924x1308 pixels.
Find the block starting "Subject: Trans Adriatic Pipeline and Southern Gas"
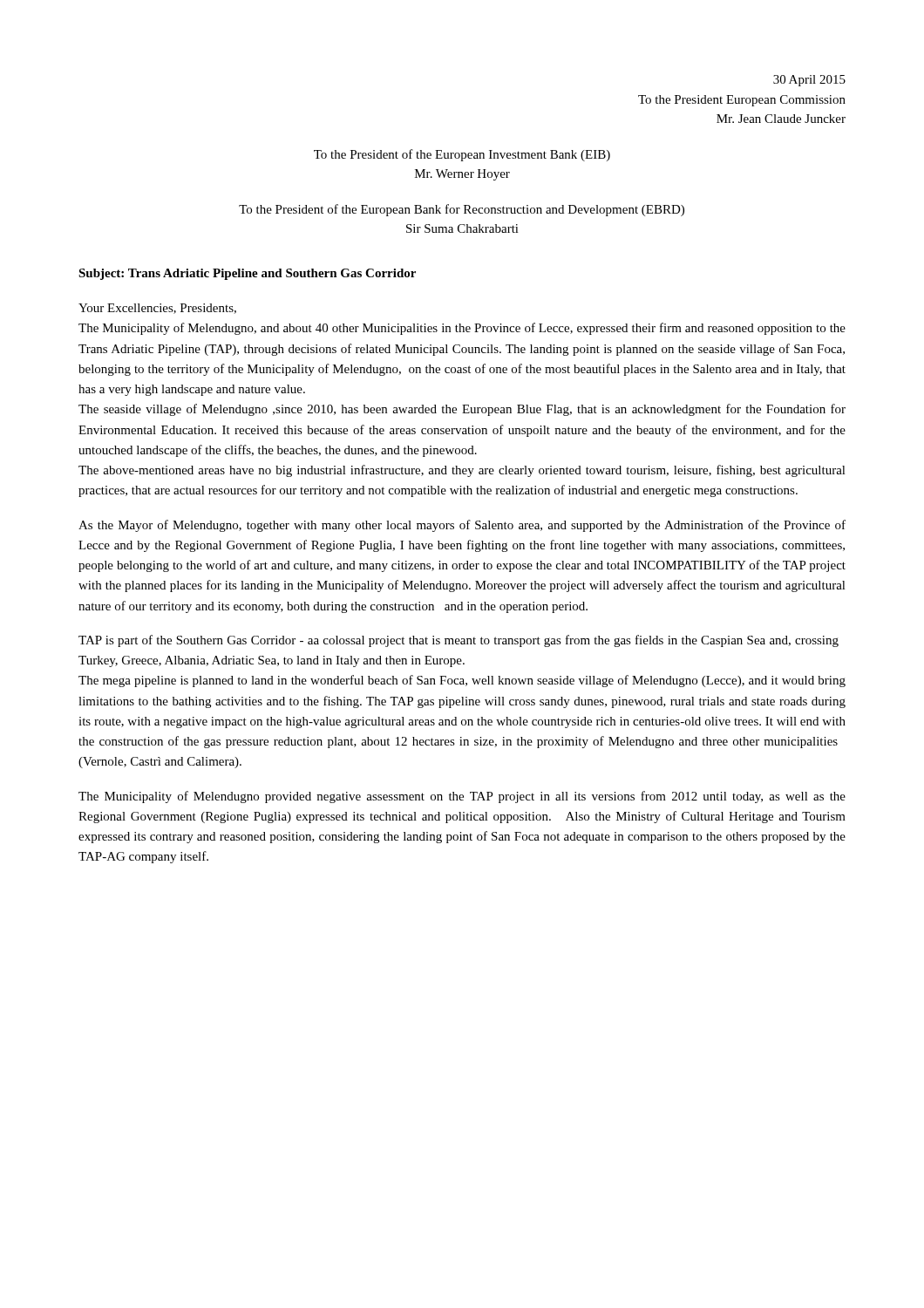pos(247,273)
